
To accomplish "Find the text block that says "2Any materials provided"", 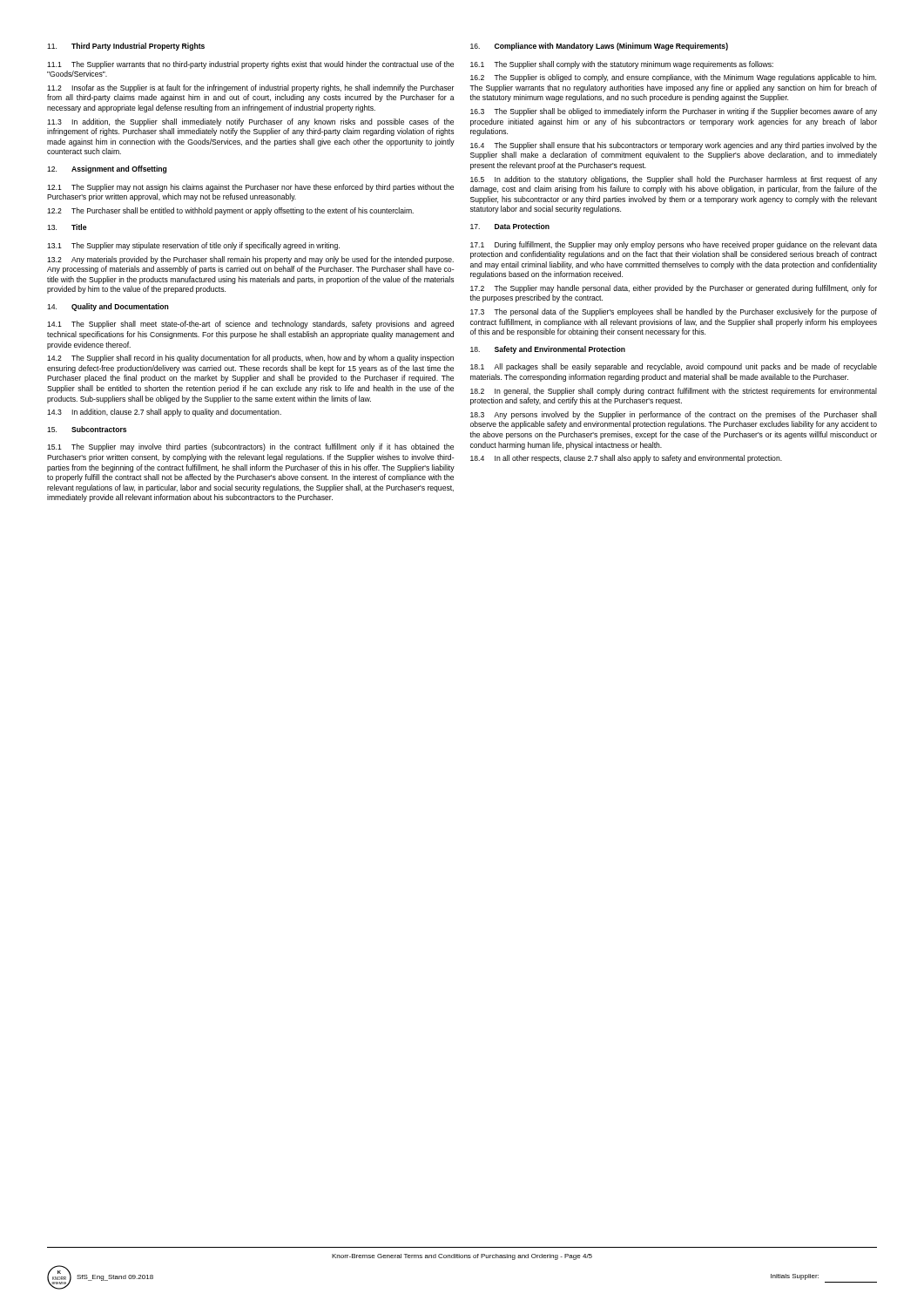I will (251, 274).
